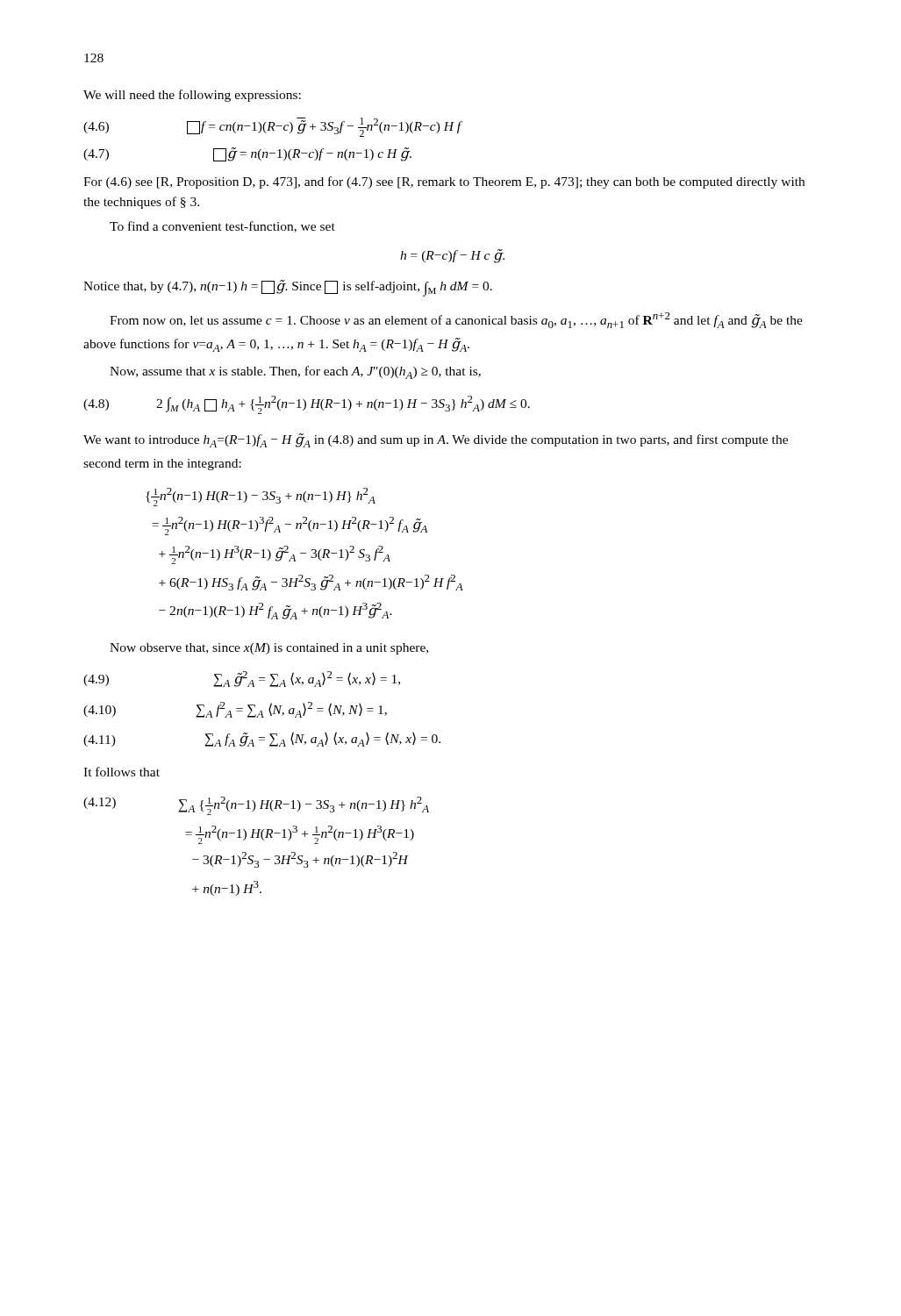Find the element starting "We will need the following expressions:"
The height and width of the screenshot is (1316, 901).
[x=192, y=95]
